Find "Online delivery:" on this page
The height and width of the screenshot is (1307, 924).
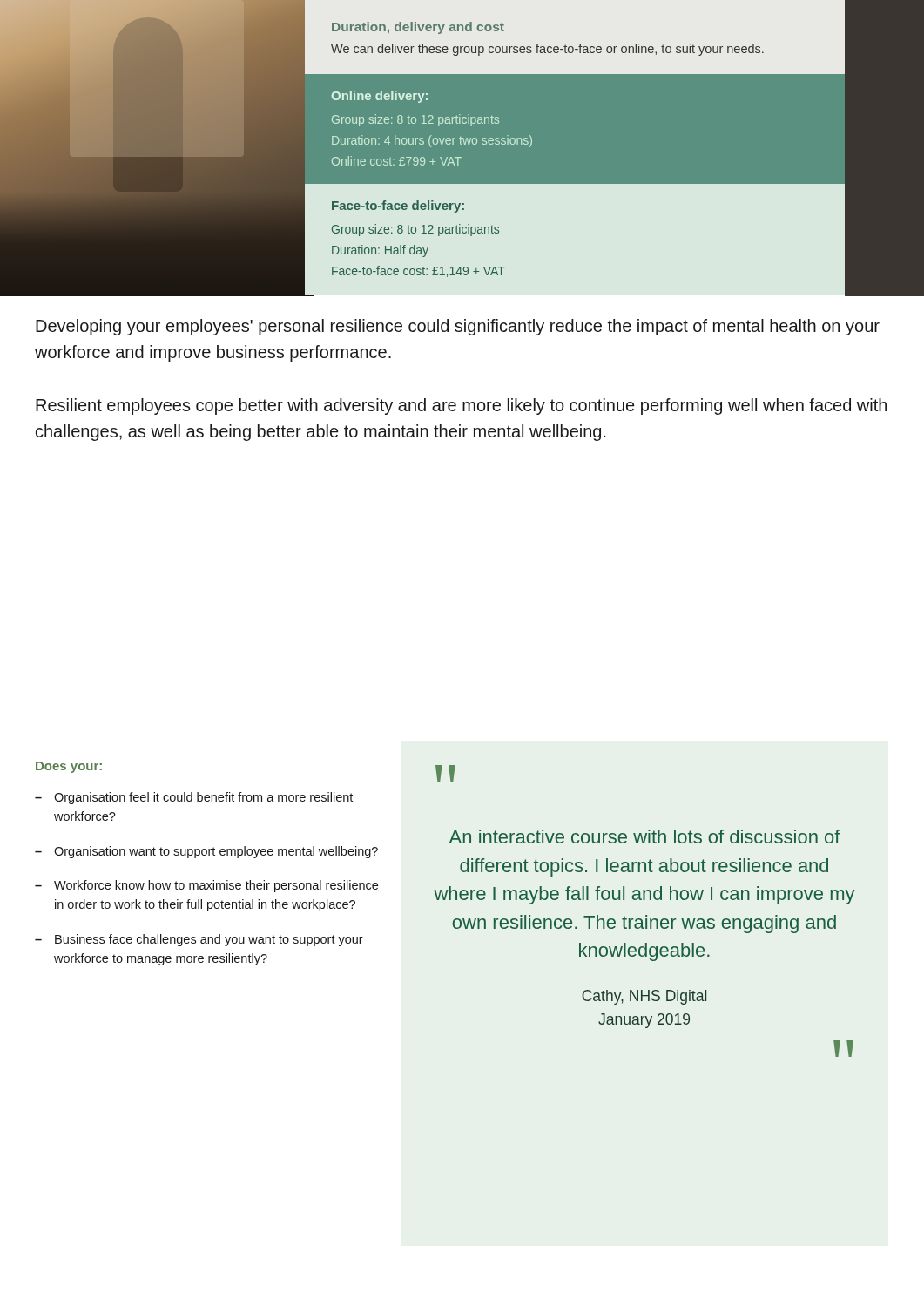click(x=380, y=95)
